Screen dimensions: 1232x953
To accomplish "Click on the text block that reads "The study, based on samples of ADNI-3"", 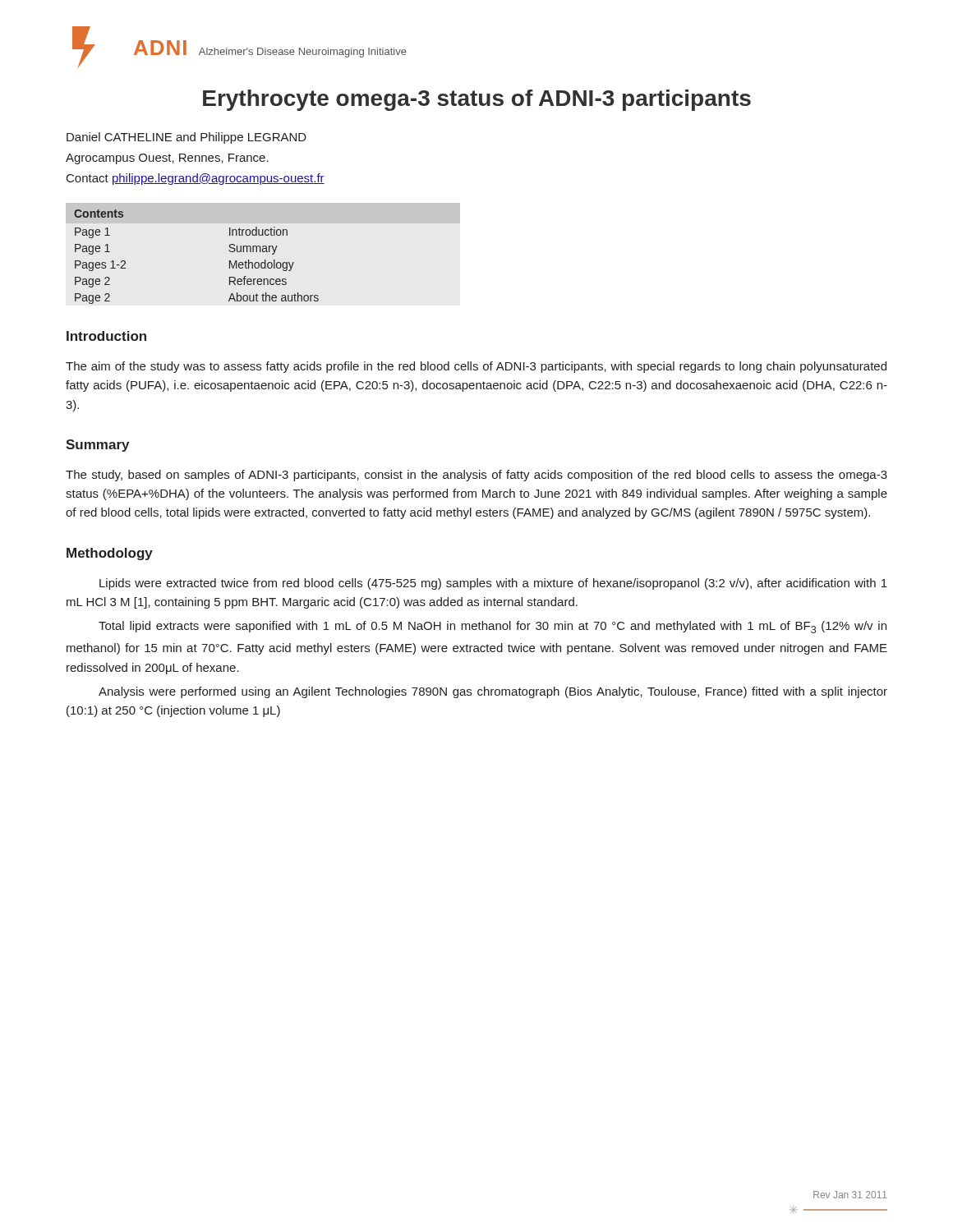I will 476,493.
